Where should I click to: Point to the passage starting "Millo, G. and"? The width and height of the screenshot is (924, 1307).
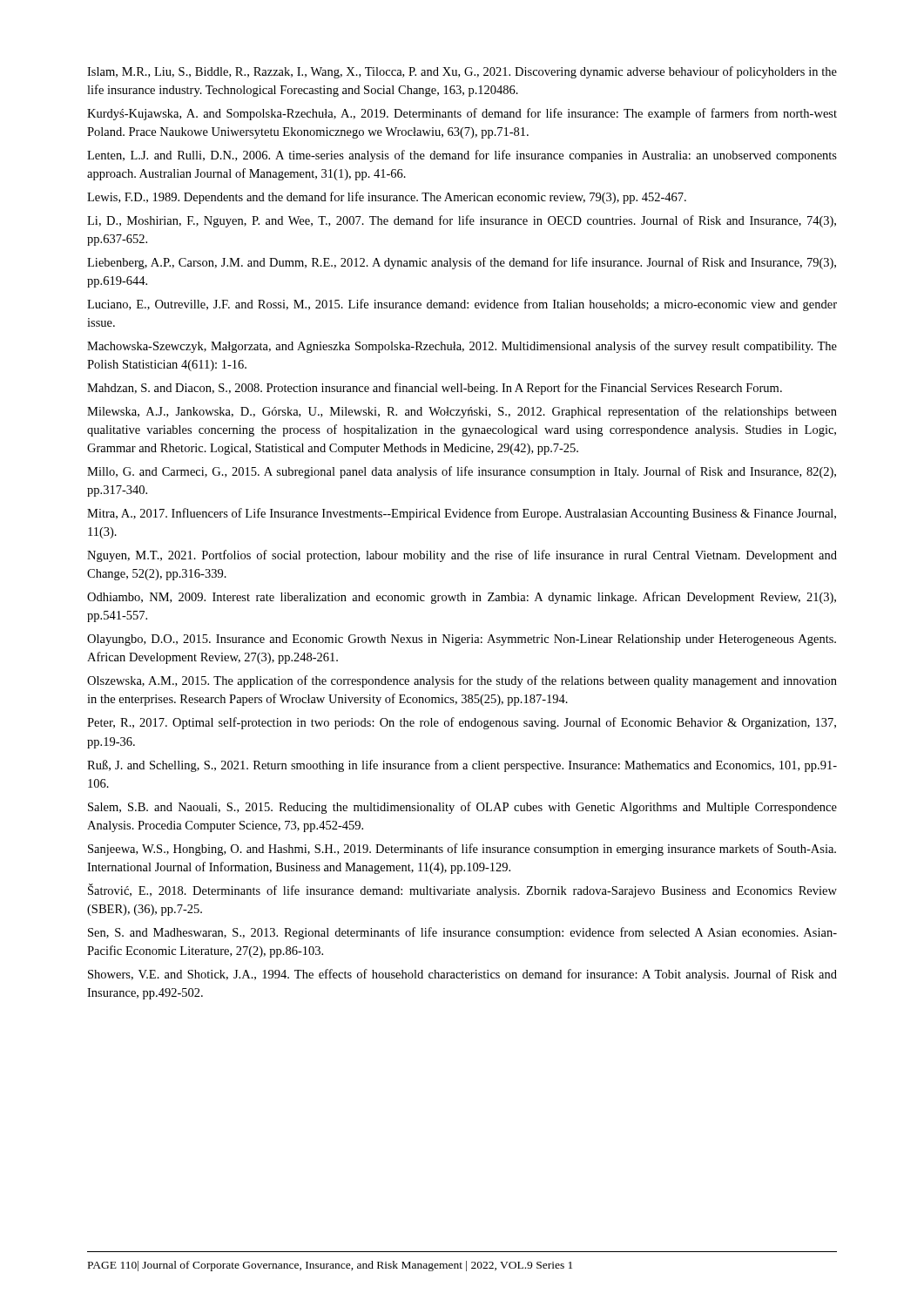(x=462, y=481)
